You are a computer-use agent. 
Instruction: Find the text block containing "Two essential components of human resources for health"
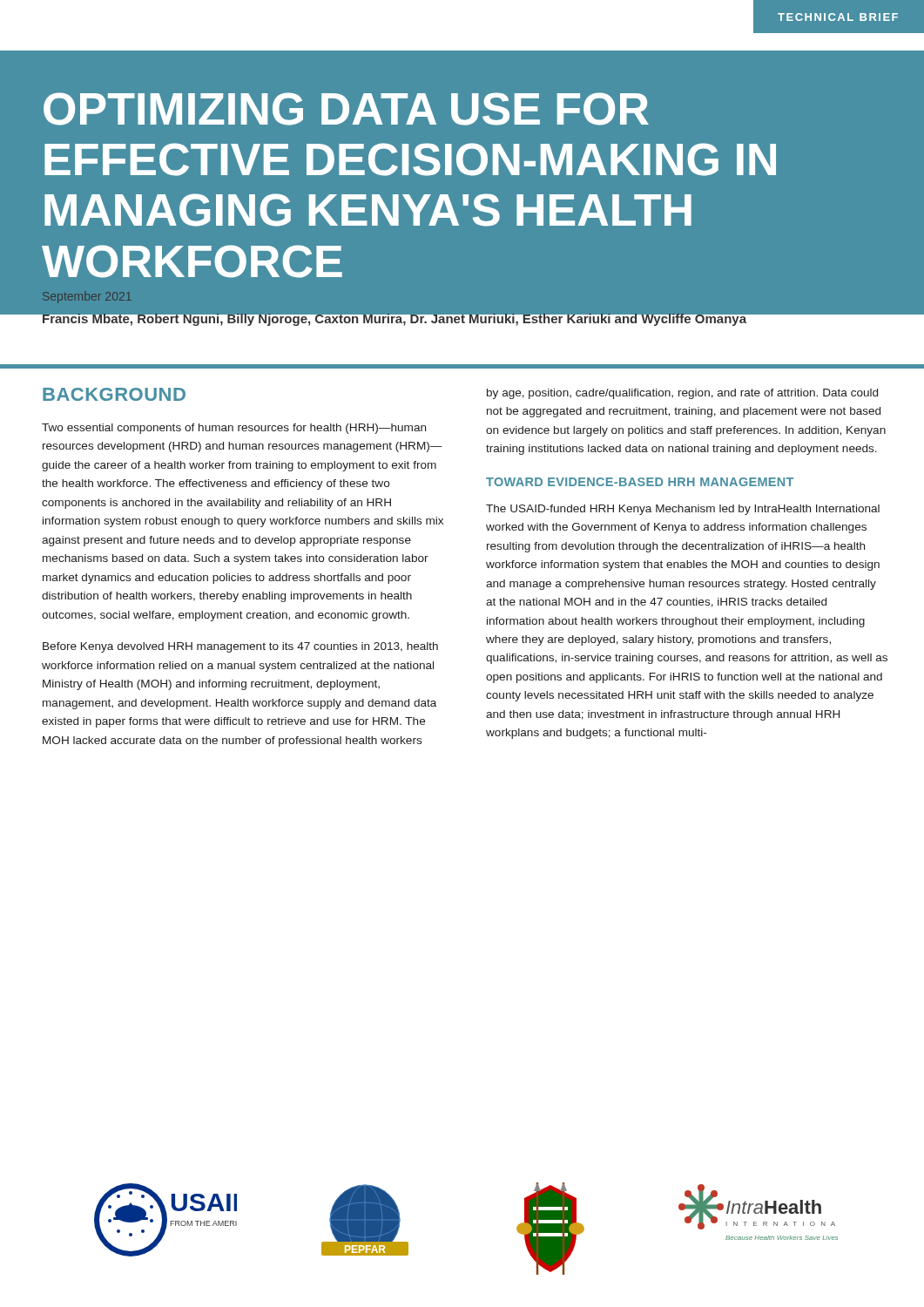243,521
